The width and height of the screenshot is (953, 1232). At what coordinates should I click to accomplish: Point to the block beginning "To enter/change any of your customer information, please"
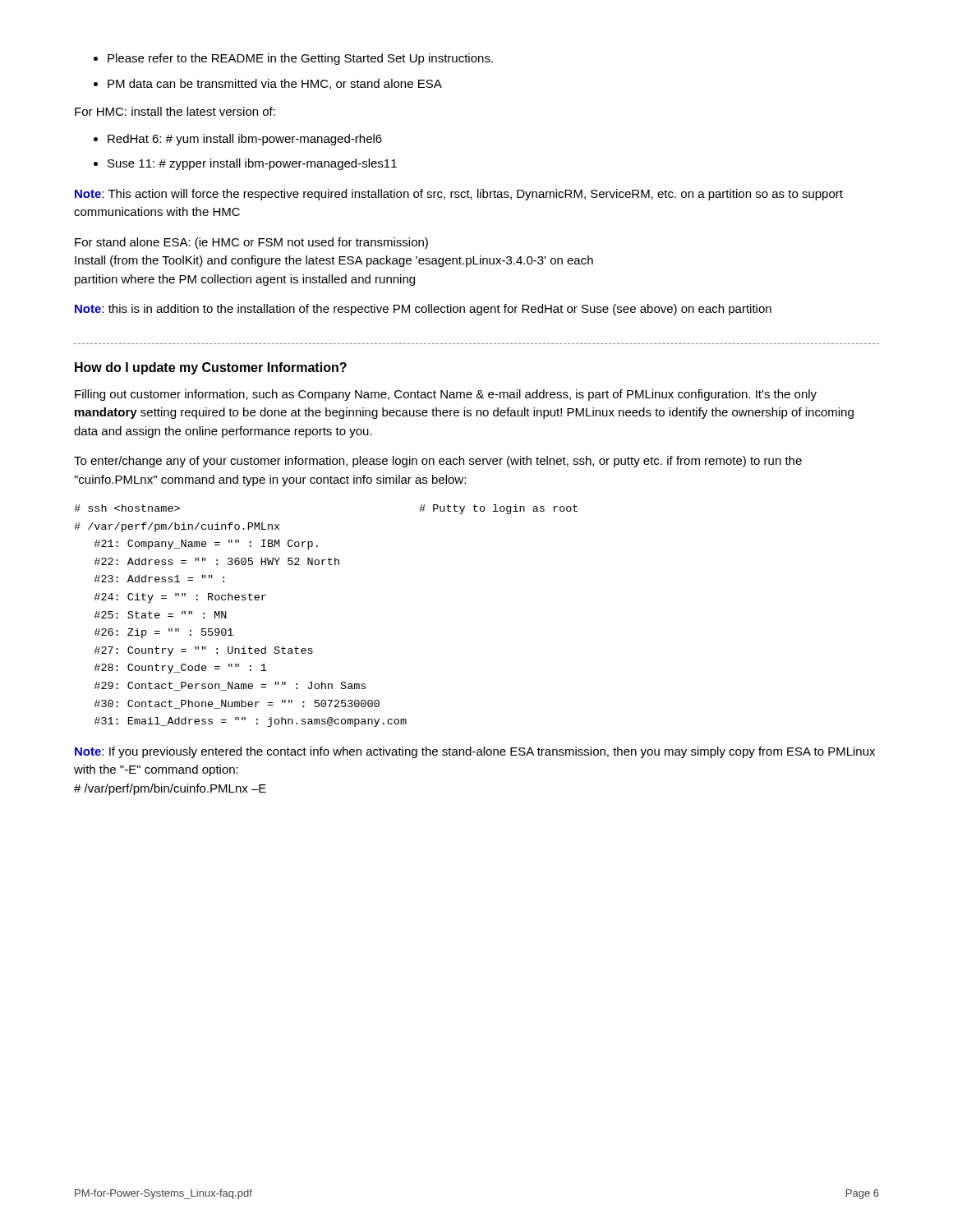[x=438, y=470]
